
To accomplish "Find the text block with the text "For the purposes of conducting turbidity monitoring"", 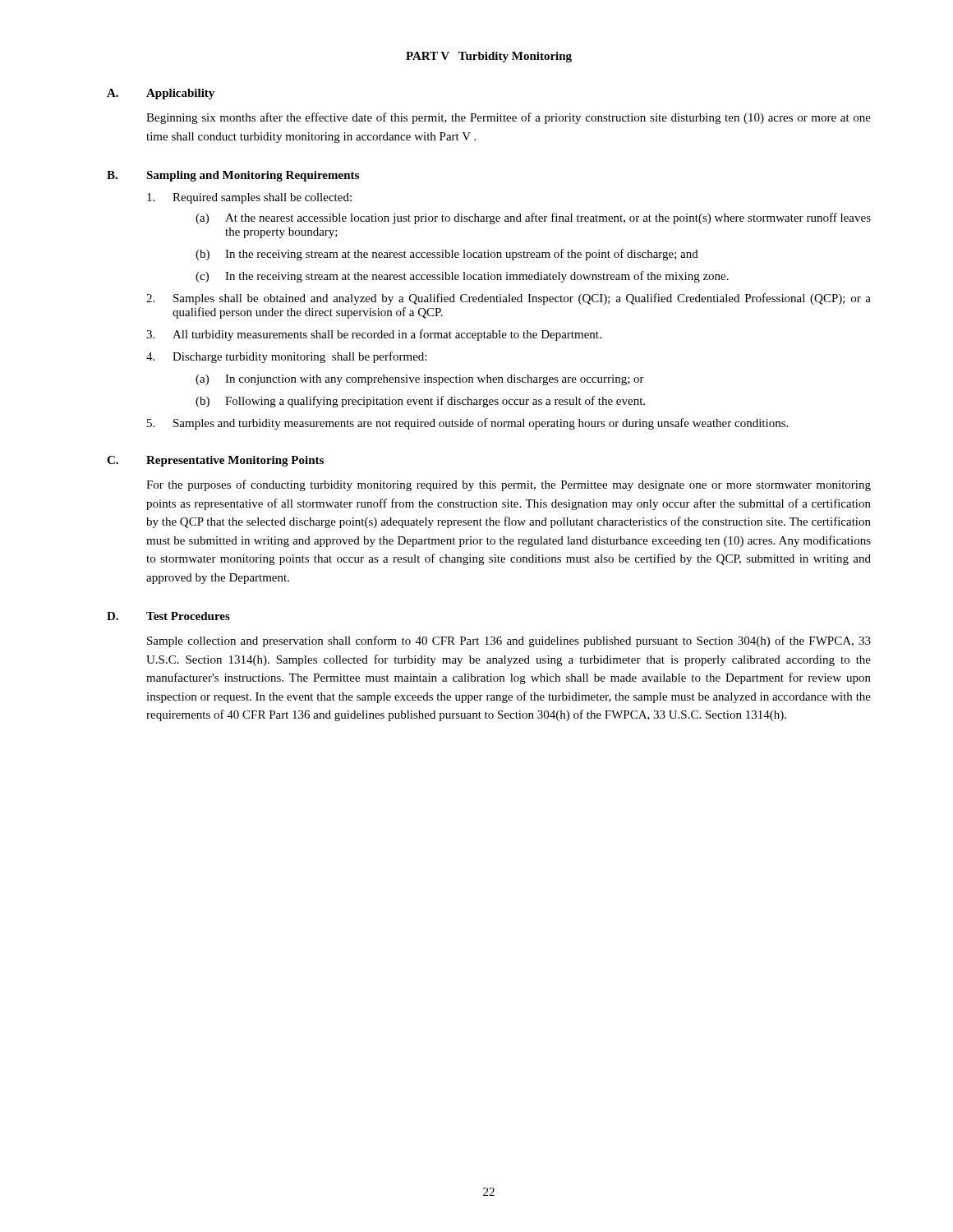I will (x=509, y=531).
